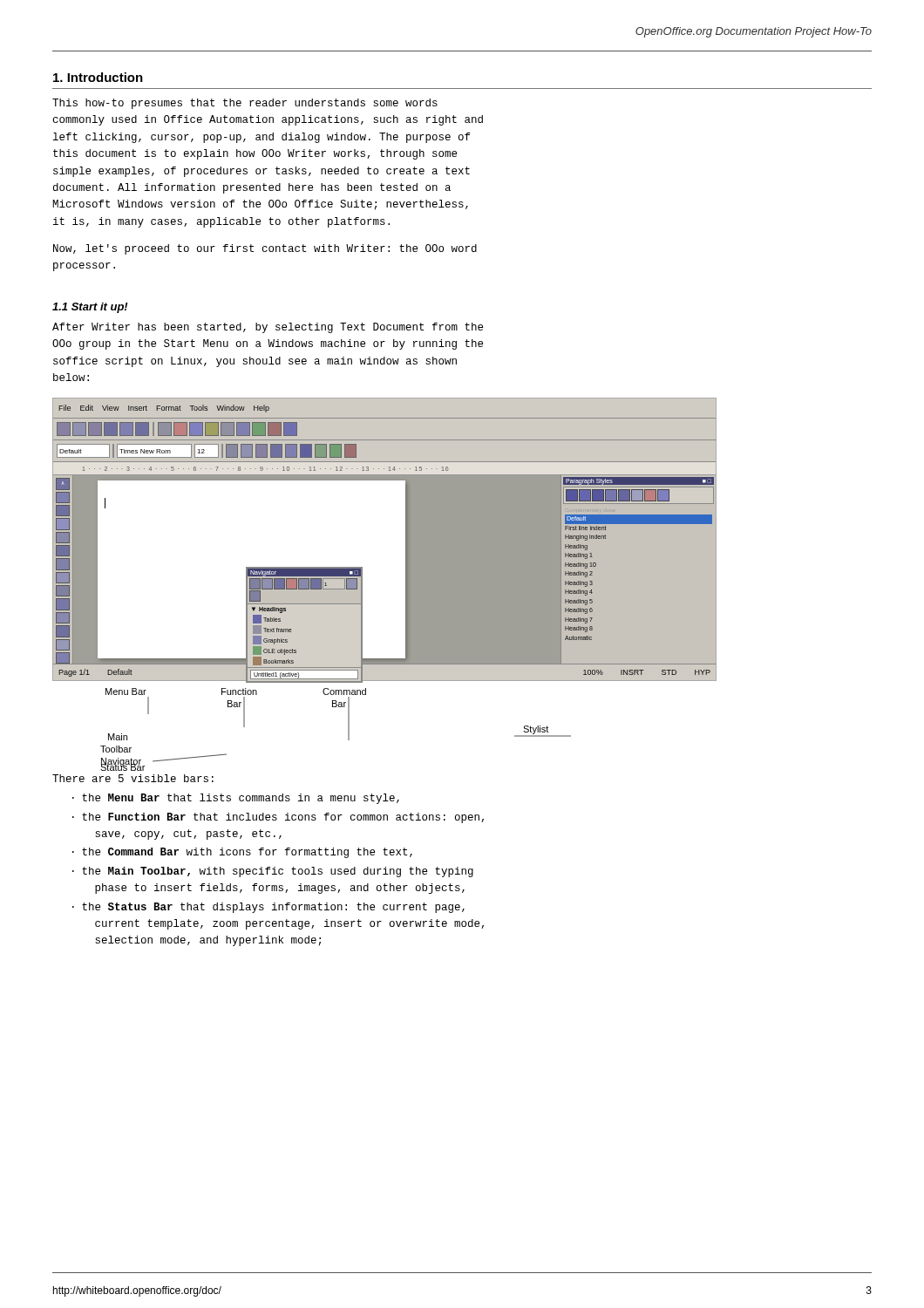The image size is (924, 1308).
Task: Select the block starting "Now, let's proceed to our first contact"
Action: point(265,258)
